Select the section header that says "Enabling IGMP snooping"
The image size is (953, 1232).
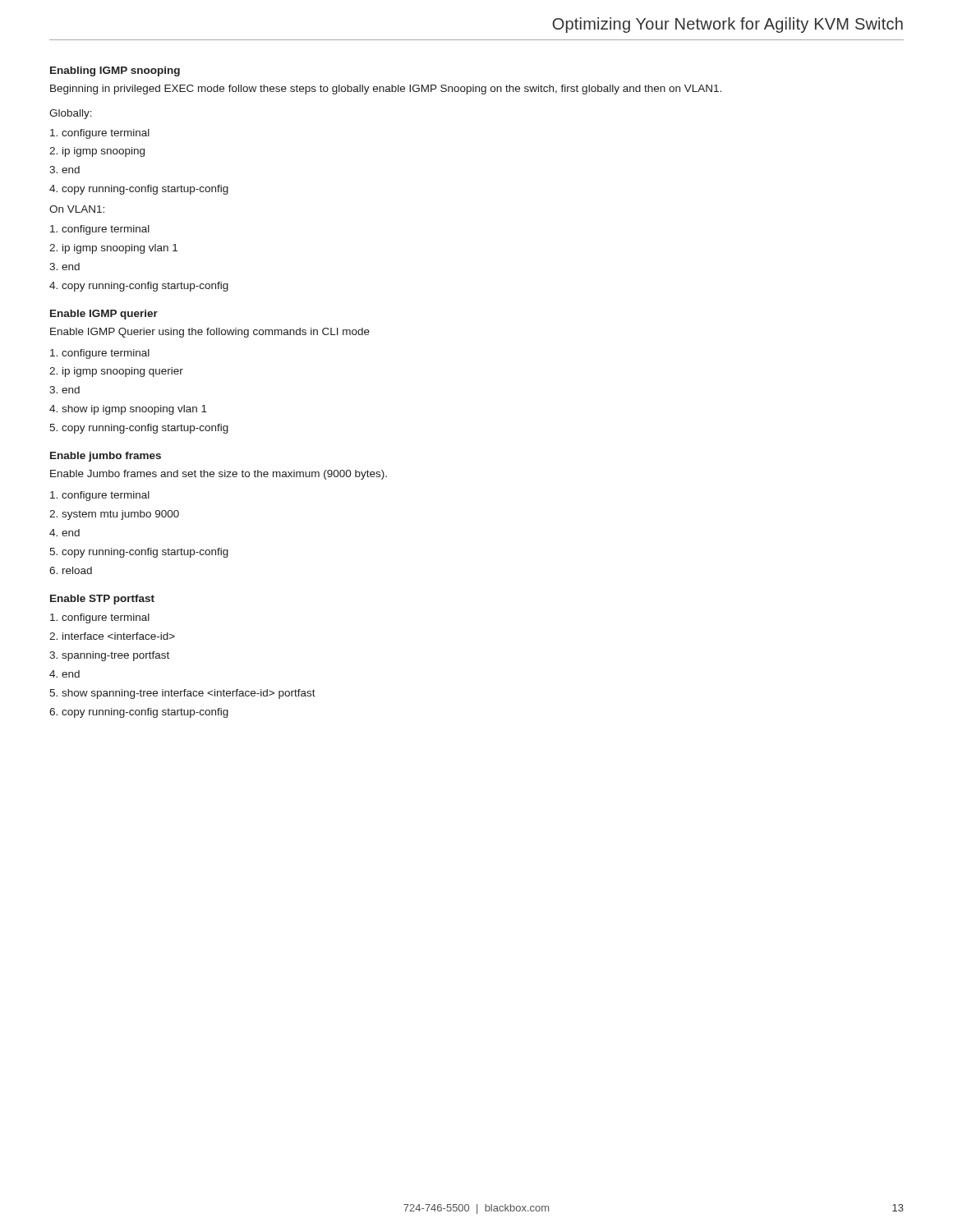click(x=115, y=70)
